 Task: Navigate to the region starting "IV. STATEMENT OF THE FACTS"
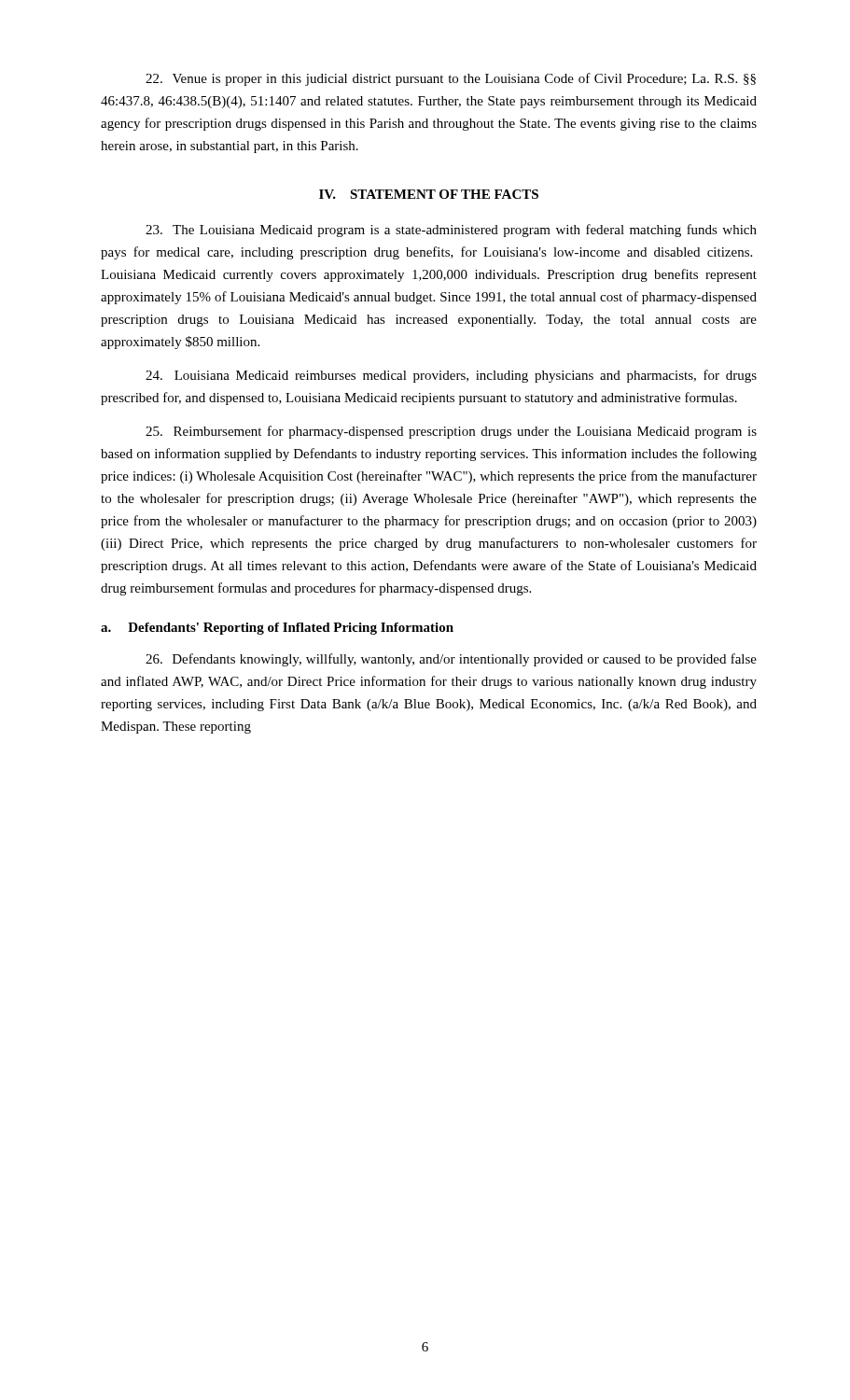tap(429, 194)
